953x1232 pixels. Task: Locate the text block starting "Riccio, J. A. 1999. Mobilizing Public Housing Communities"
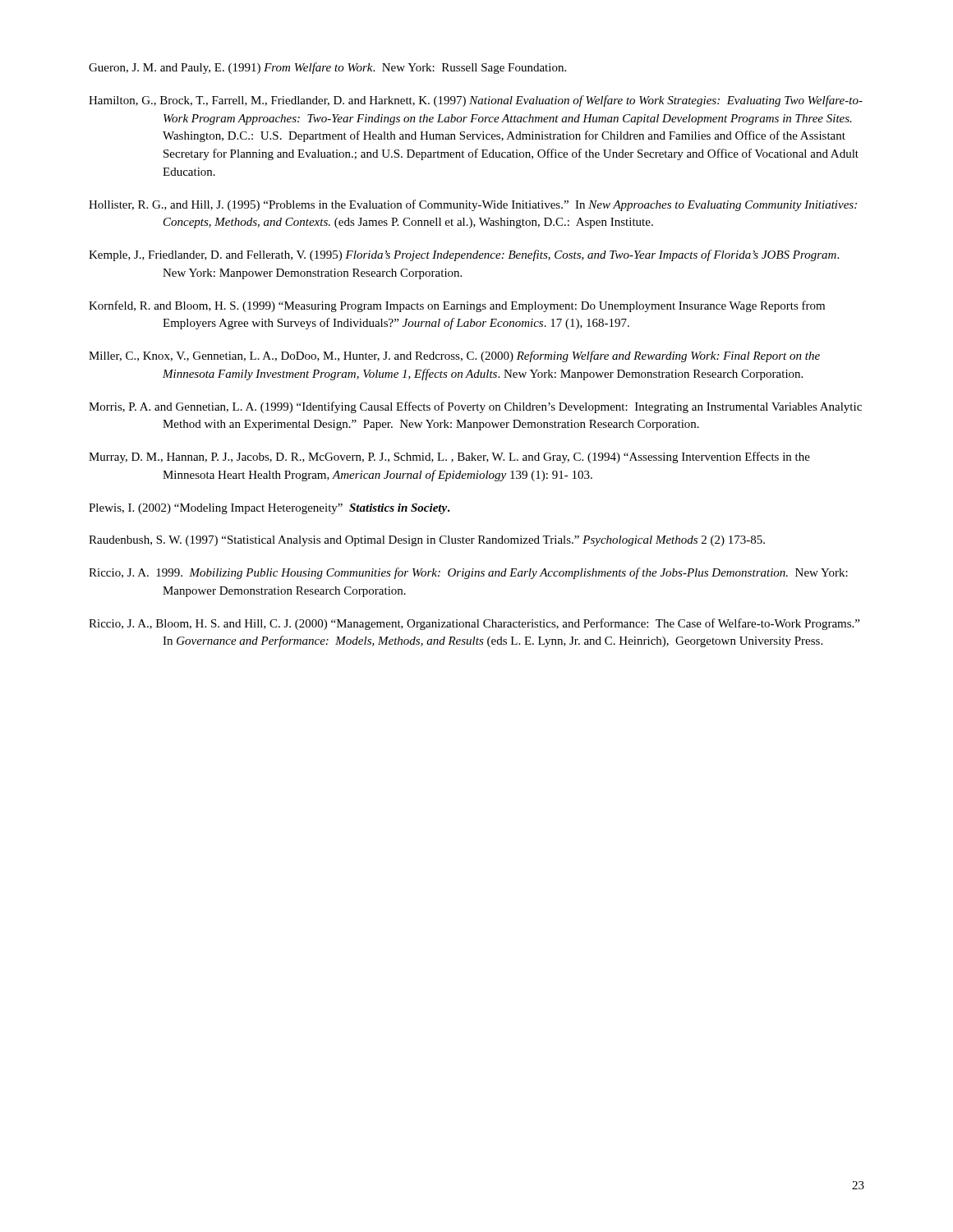(x=470, y=581)
